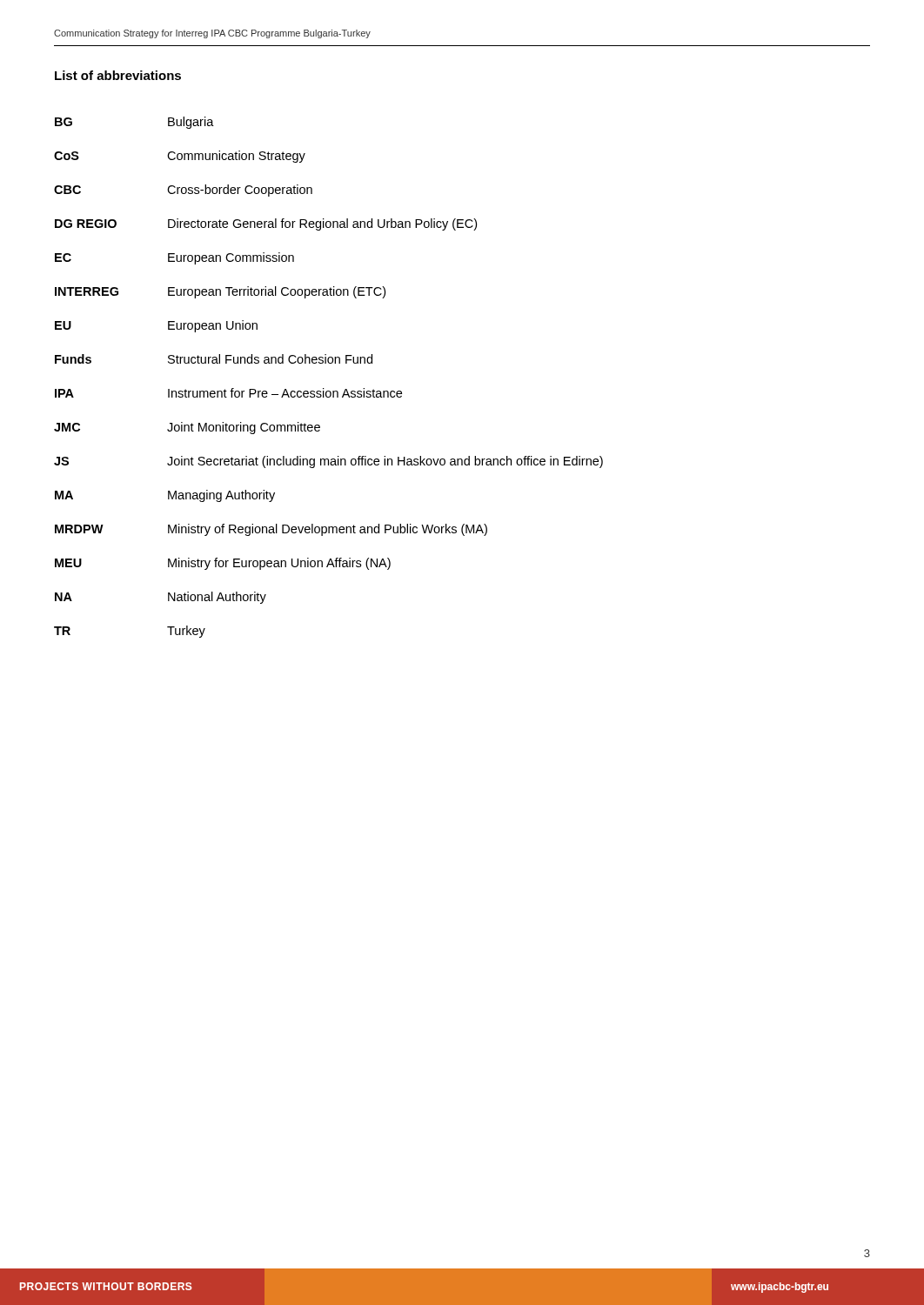Viewport: 924px width, 1305px height.
Task: Find the list item that says "EC European Commission"
Action: click(174, 258)
